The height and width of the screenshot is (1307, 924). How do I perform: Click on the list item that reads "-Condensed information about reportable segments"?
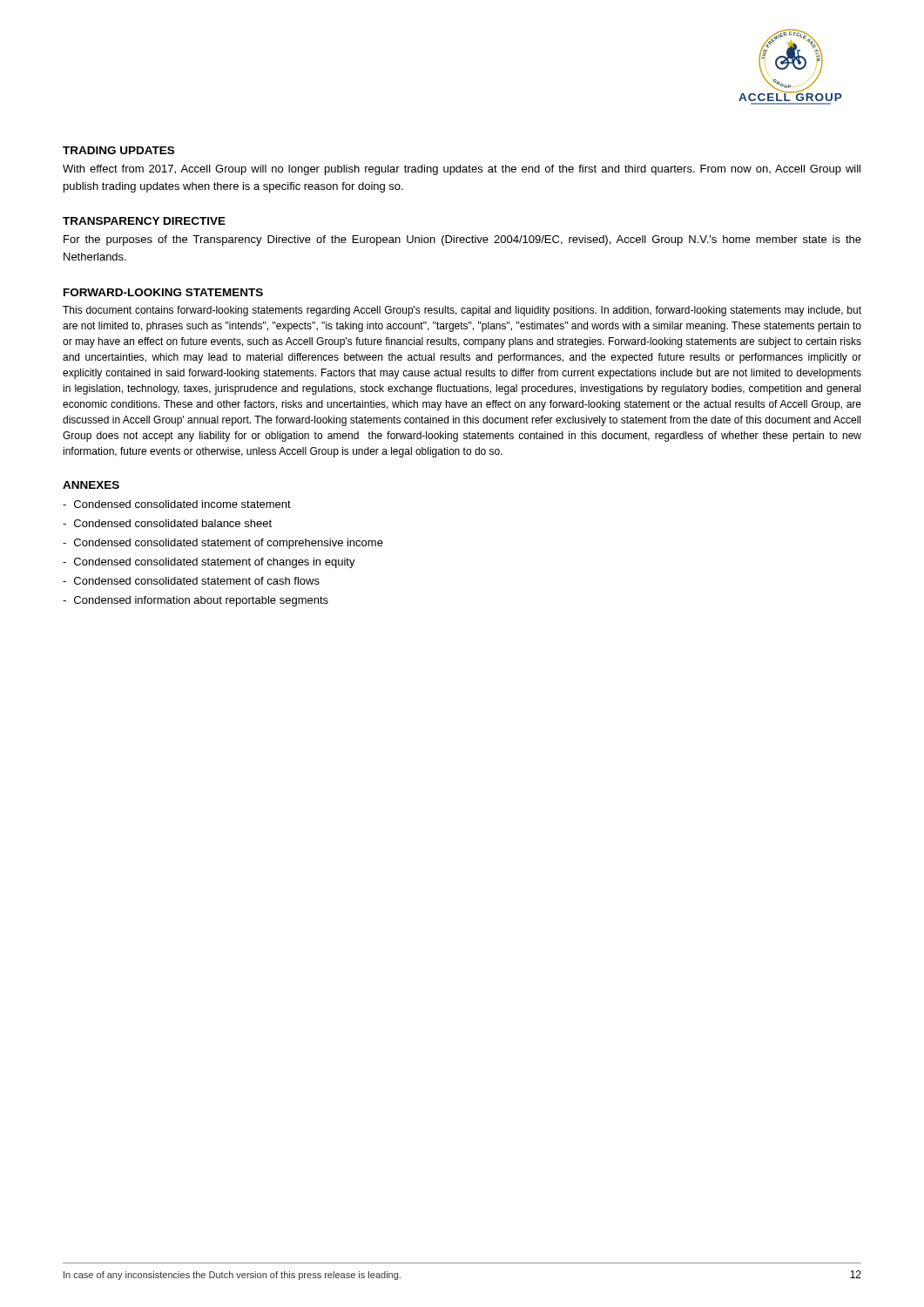click(196, 600)
